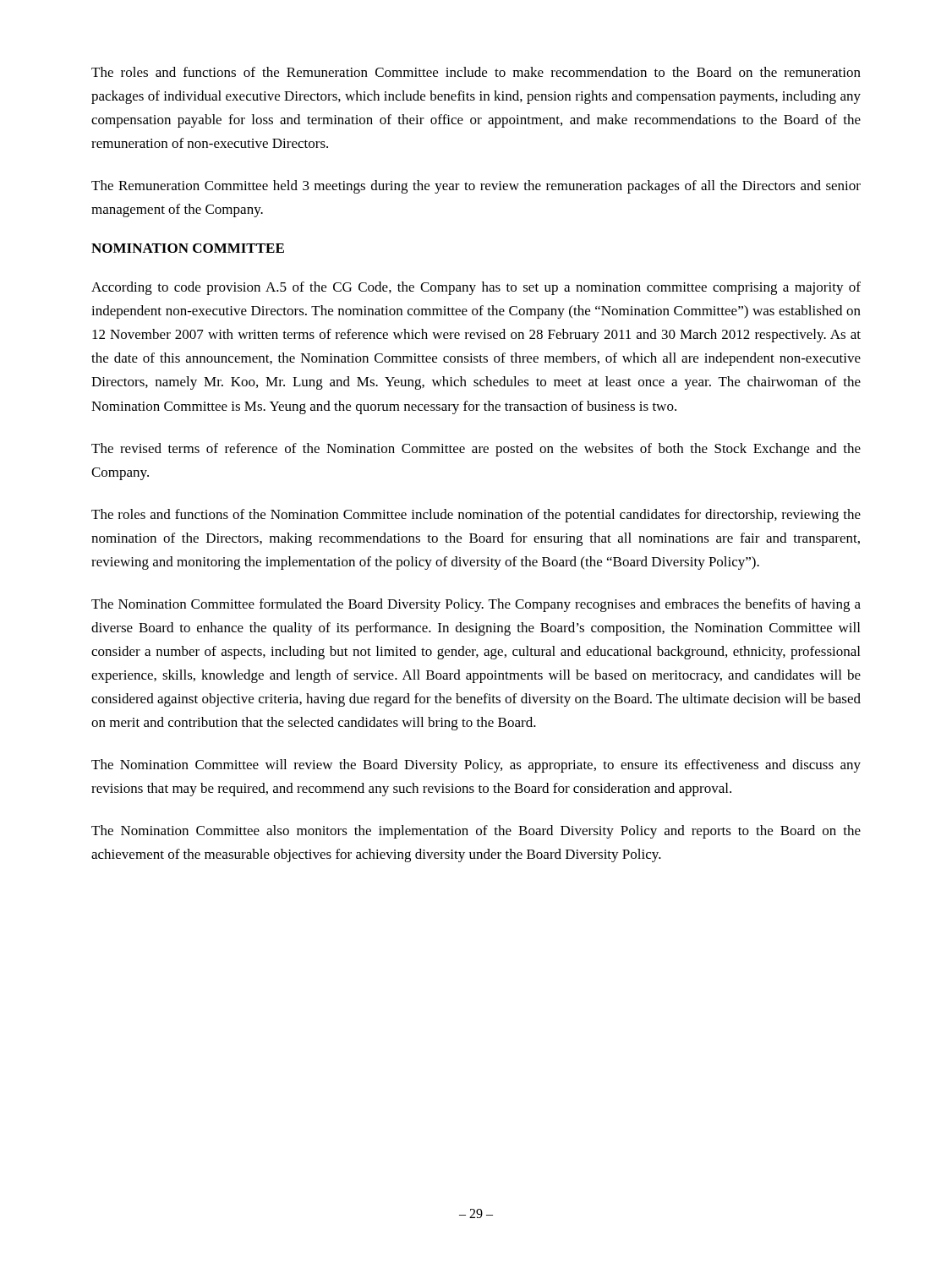The height and width of the screenshot is (1268, 952).
Task: Find "NOMINATION COMMITTEE" on this page
Action: pos(188,248)
